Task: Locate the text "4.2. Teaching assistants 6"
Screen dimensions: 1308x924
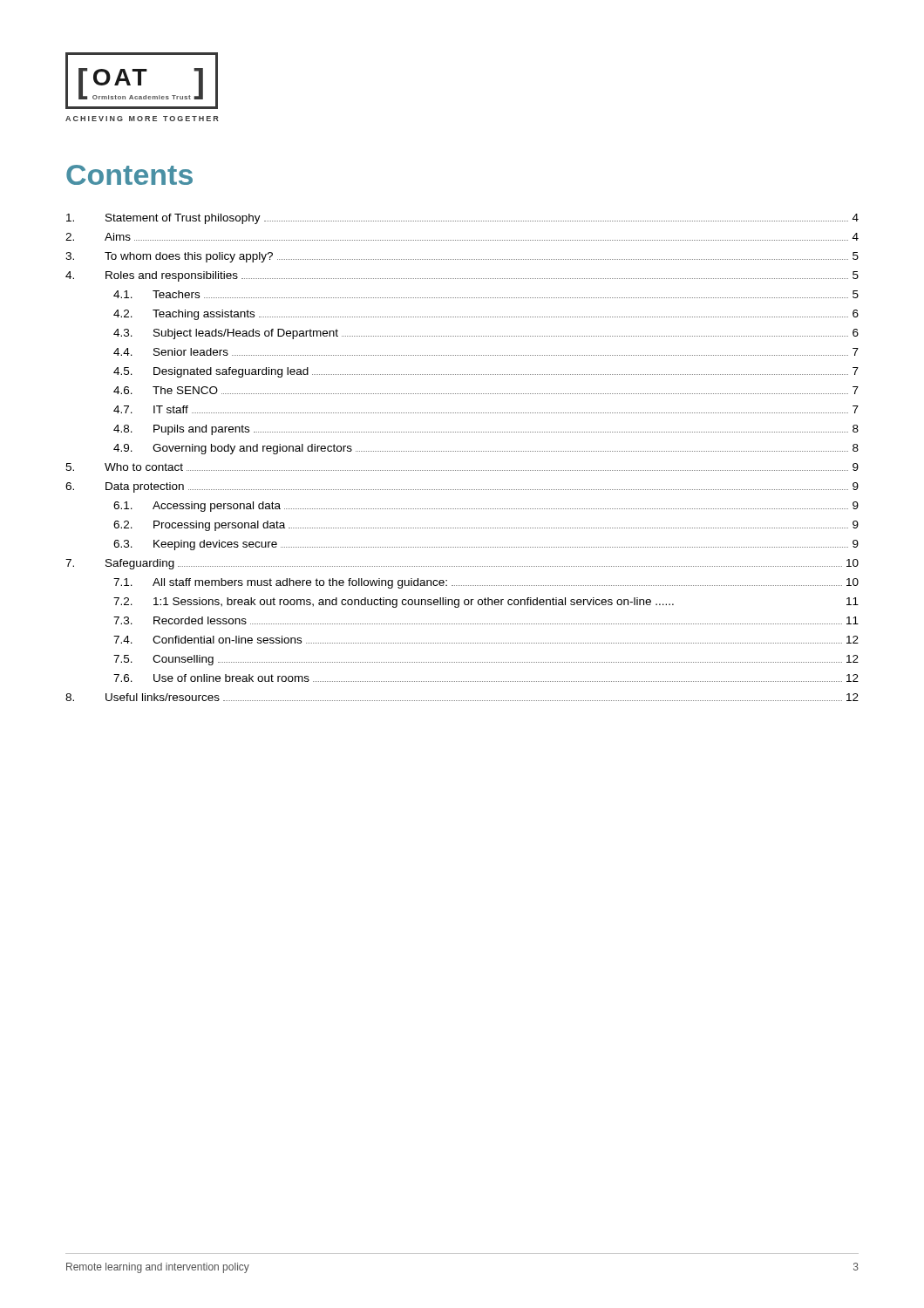Action: tap(482, 313)
